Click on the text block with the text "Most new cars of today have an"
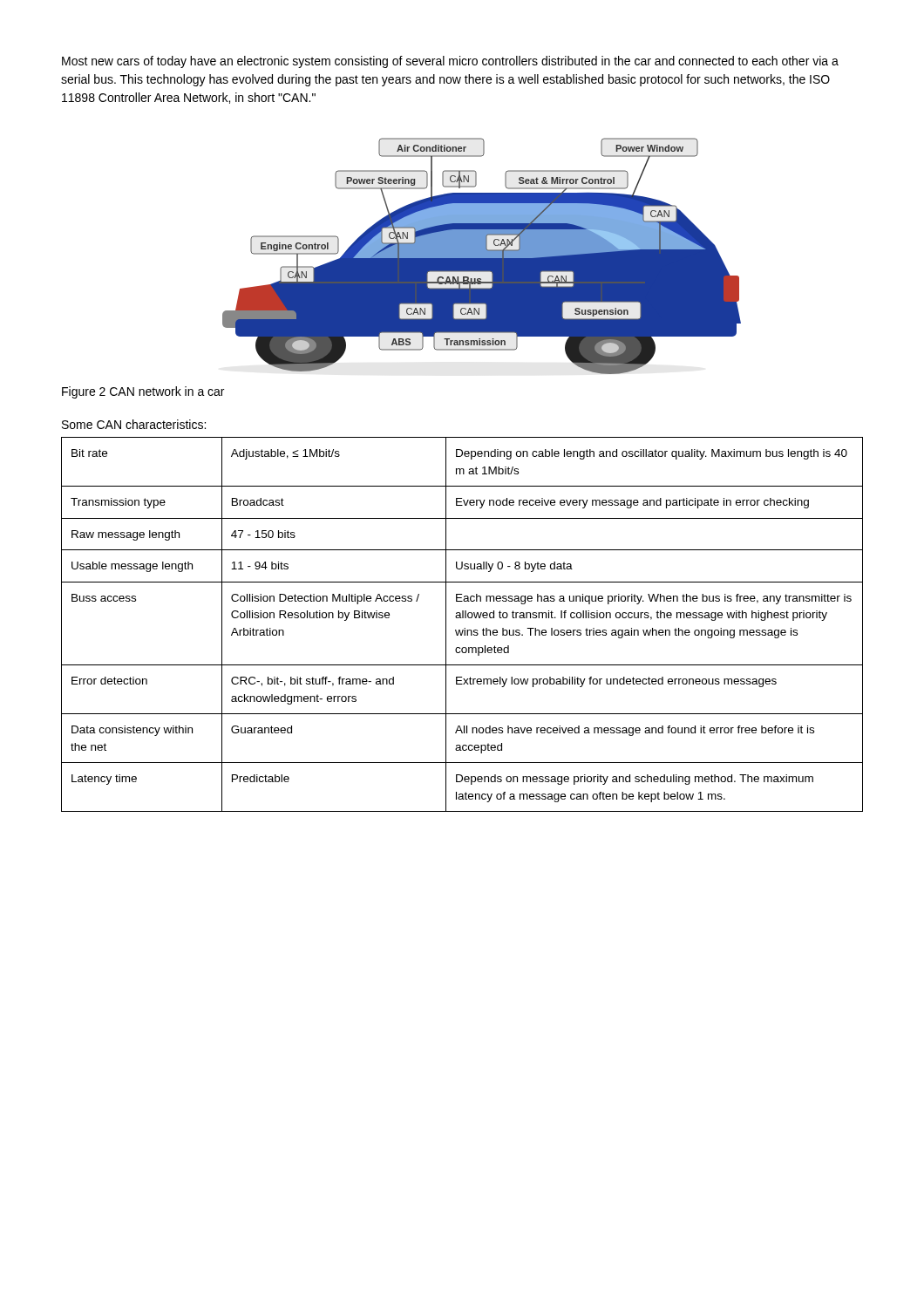924x1308 pixels. point(450,79)
